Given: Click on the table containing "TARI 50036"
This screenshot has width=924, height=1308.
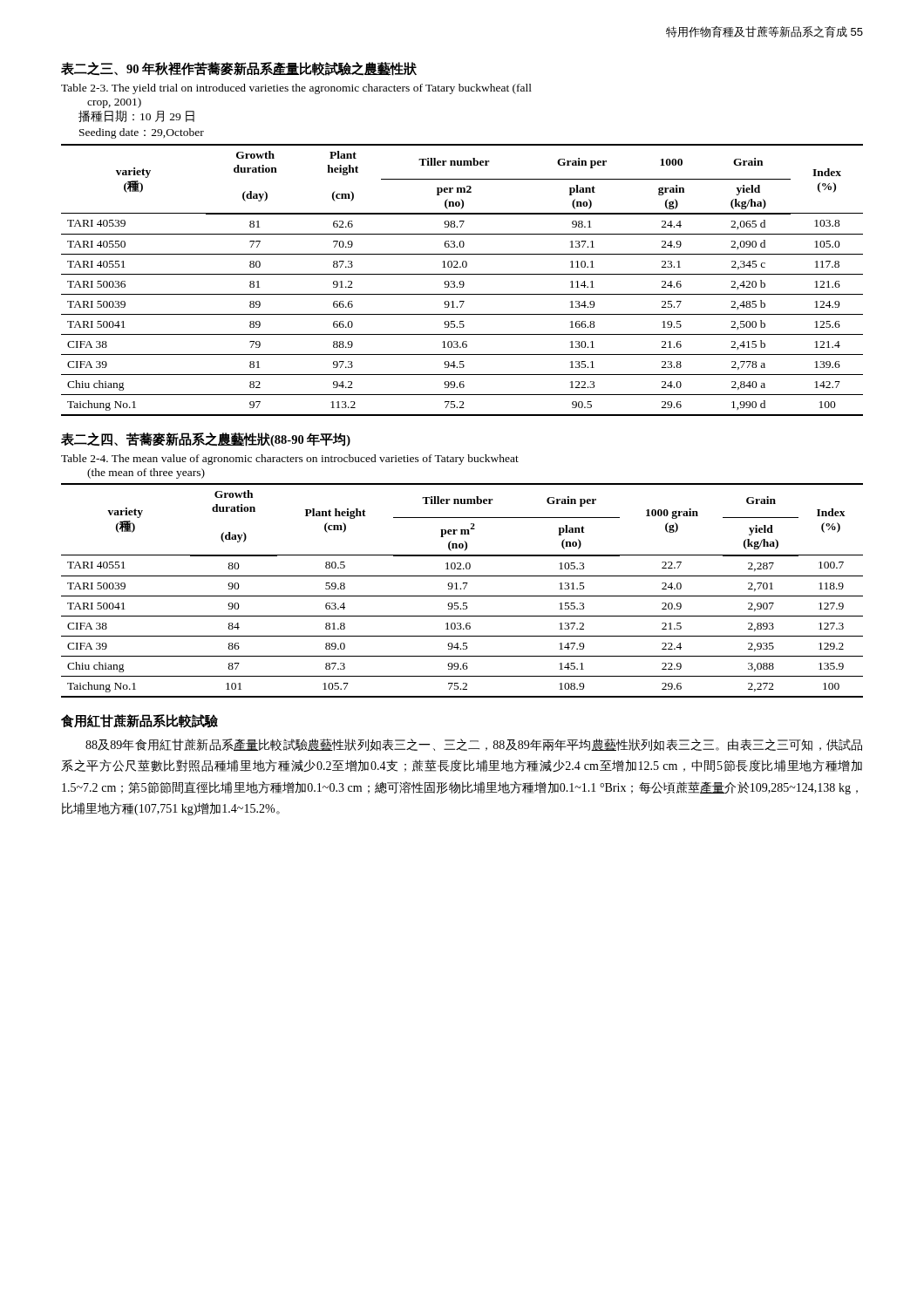Looking at the screenshot, I should pos(462,280).
